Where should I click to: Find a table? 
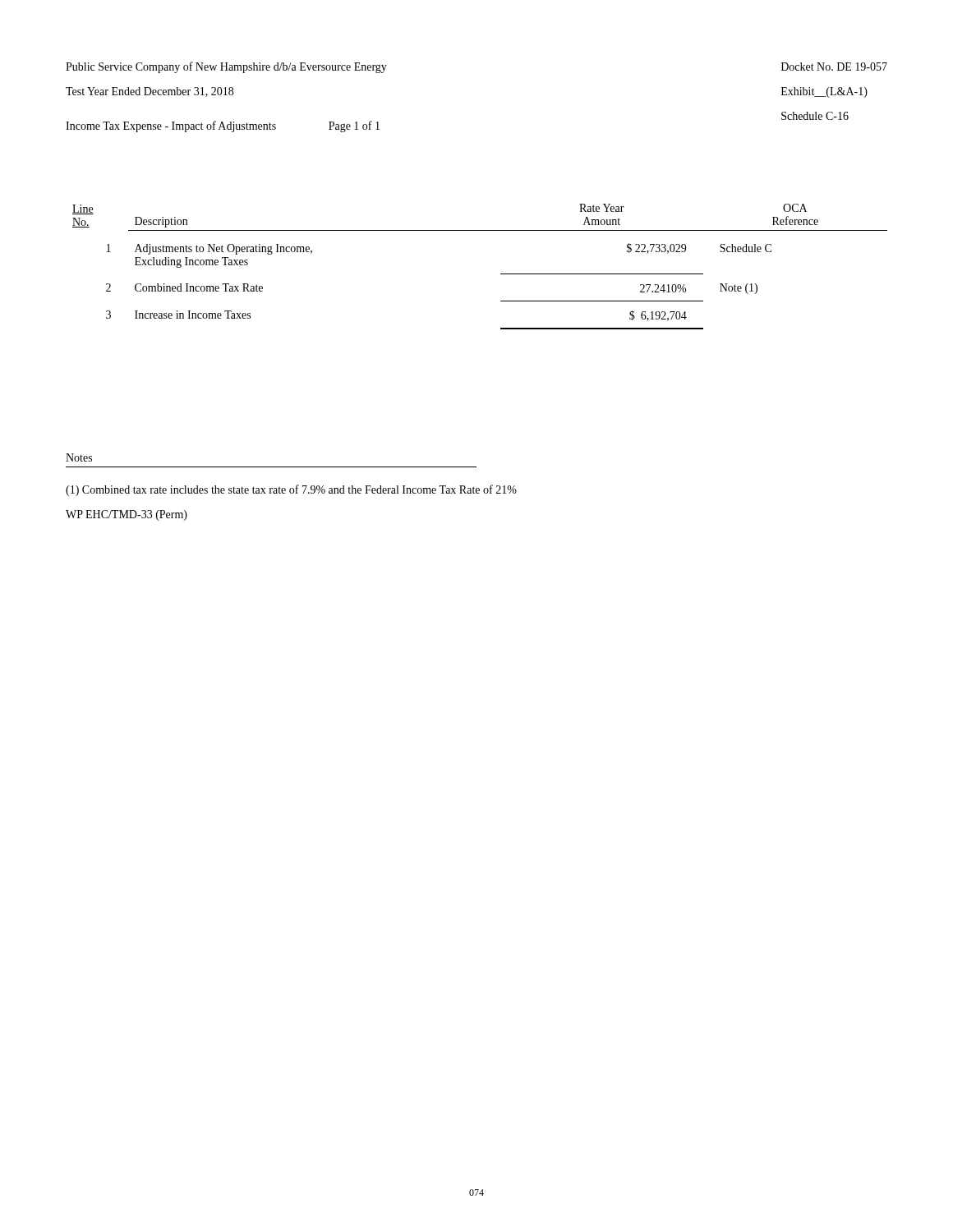476,263
